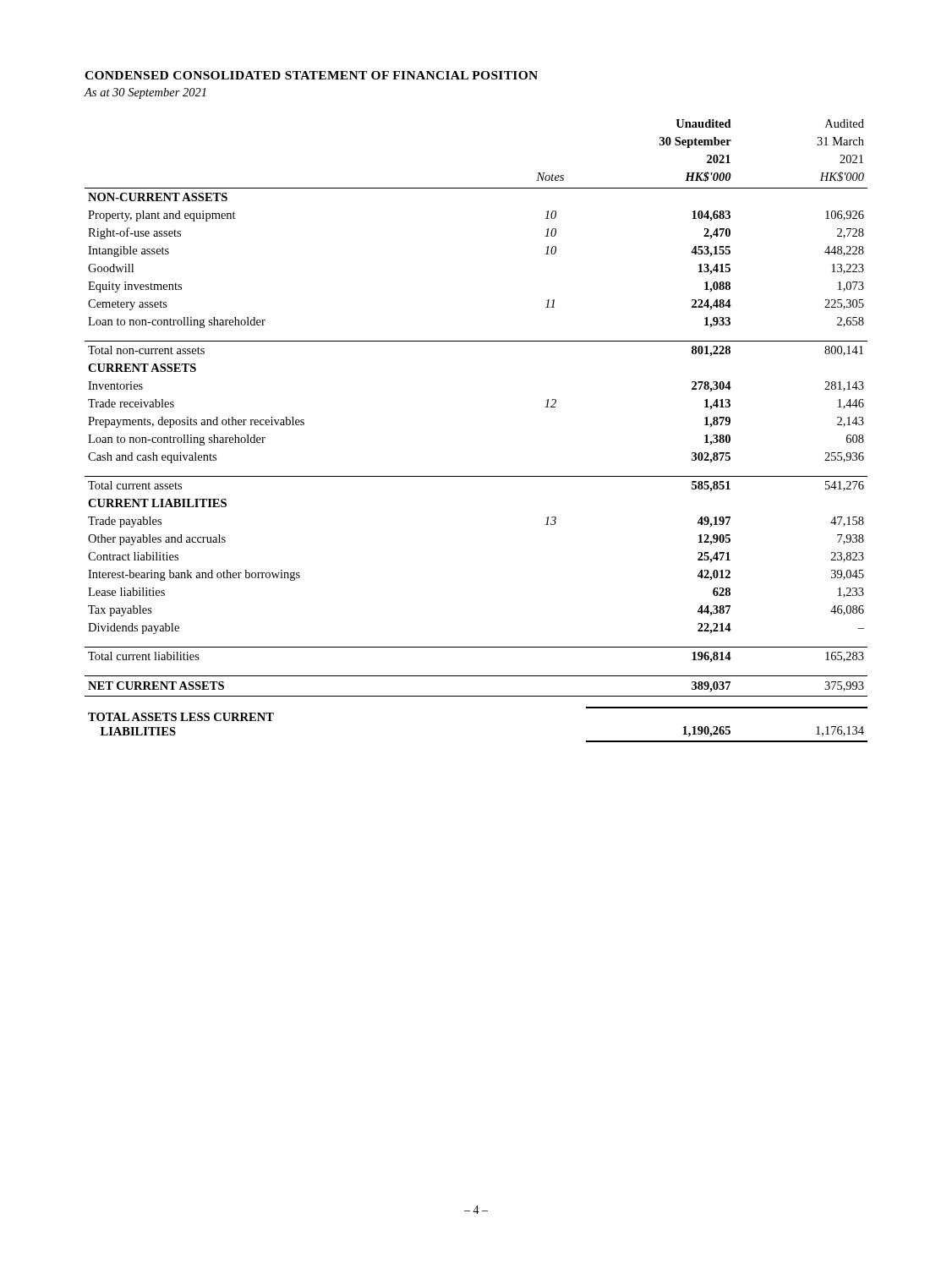Screen dimensions: 1268x952
Task: Find the text starting "CONDENSED CONSOLIDATED STATEMENT OF FINANCIAL"
Action: 311,75
